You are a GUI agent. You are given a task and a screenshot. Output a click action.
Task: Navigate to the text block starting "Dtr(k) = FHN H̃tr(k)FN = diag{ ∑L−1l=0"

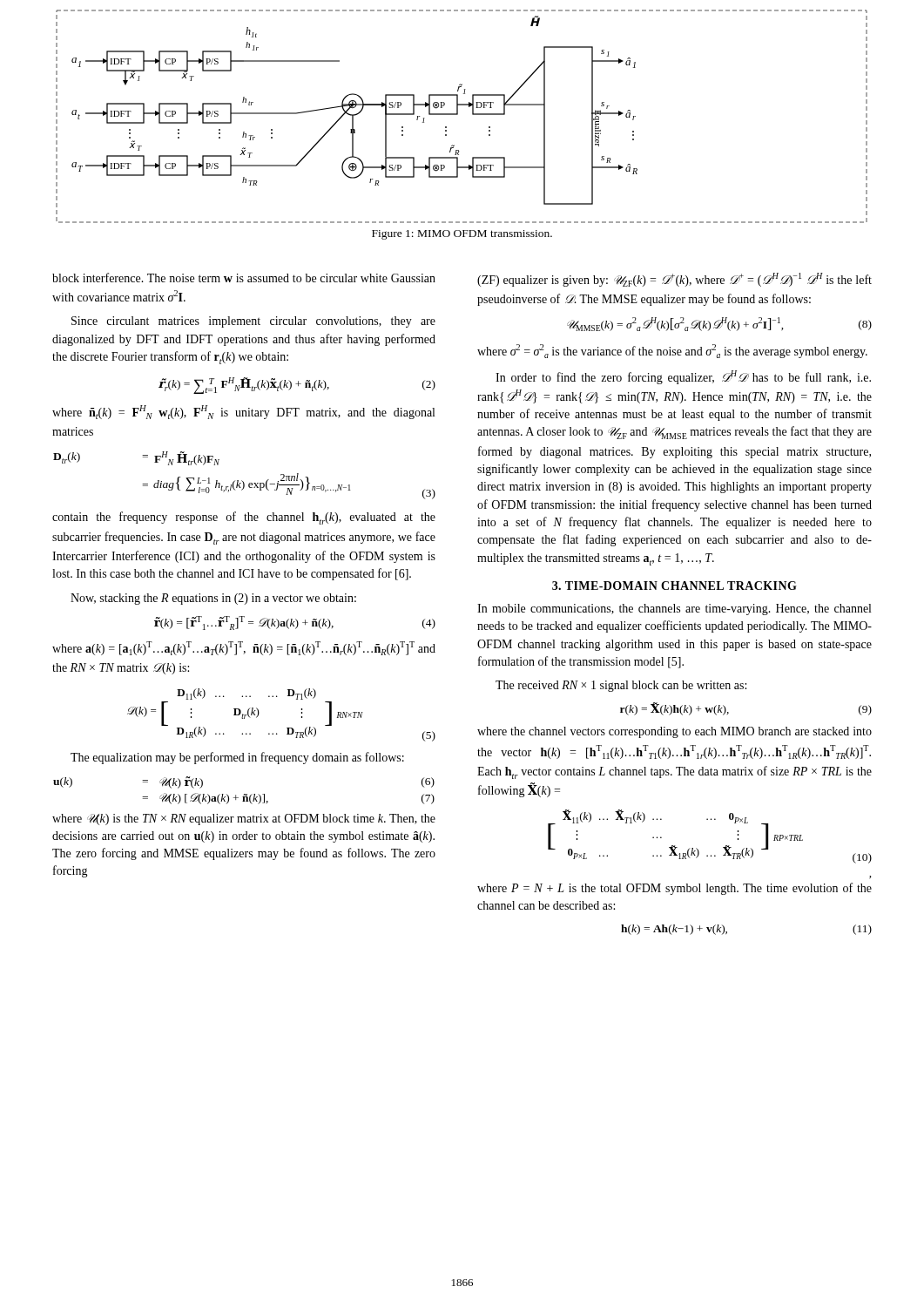[x=244, y=475]
